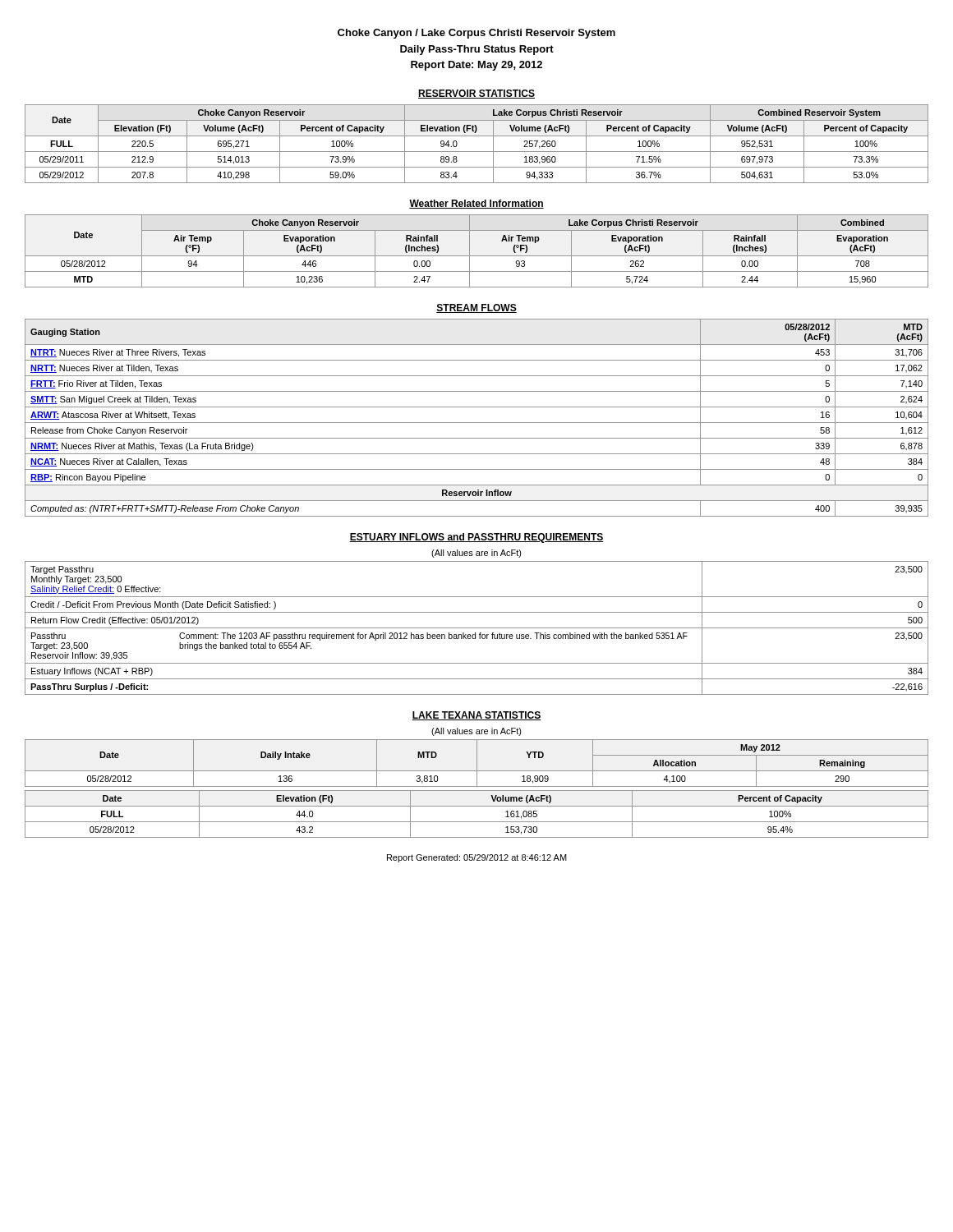Click on the table containing "May 2012"
The width and height of the screenshot is (953, 1232).
[476, 763]
